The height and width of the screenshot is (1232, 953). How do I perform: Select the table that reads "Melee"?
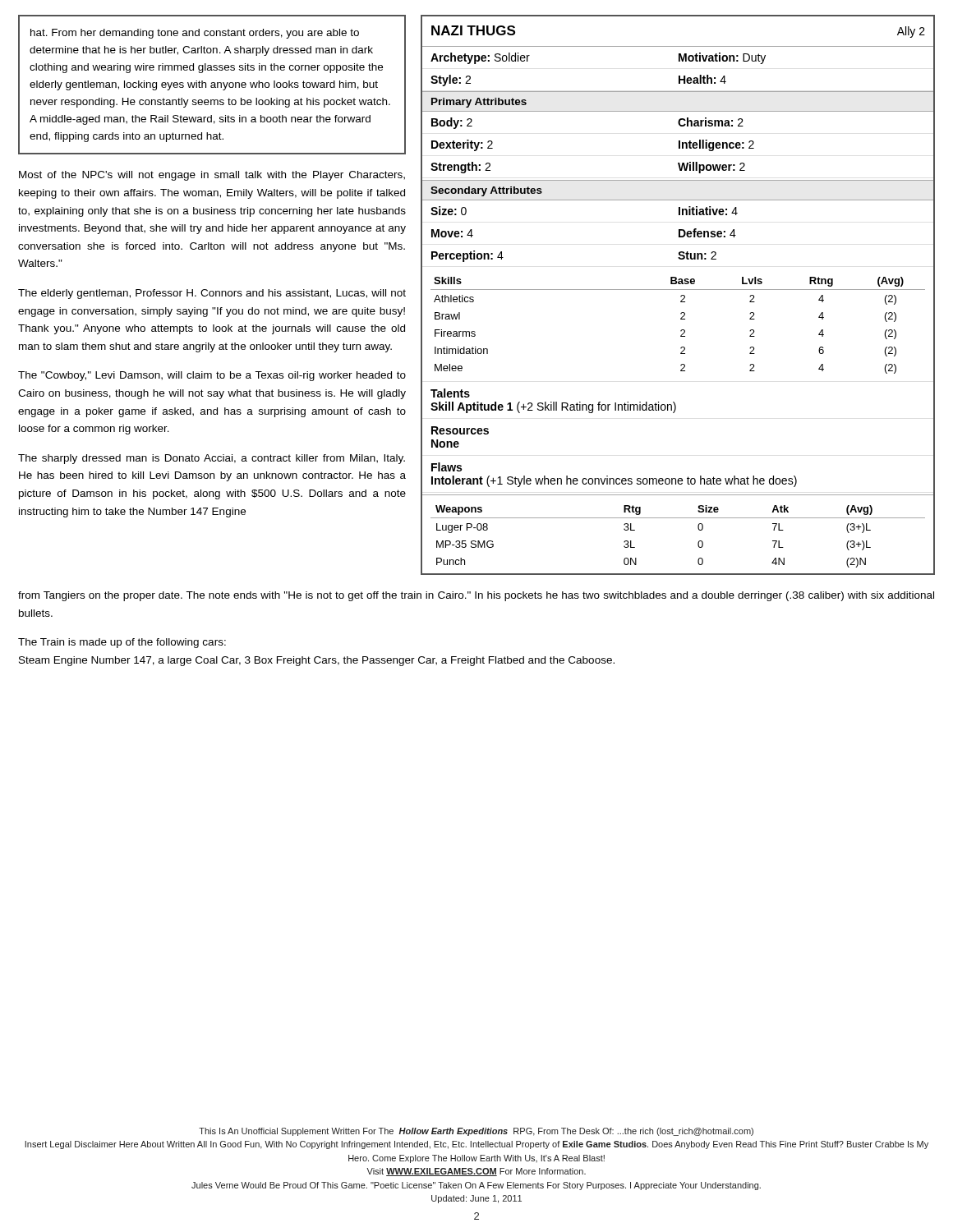tap(678, 295)
